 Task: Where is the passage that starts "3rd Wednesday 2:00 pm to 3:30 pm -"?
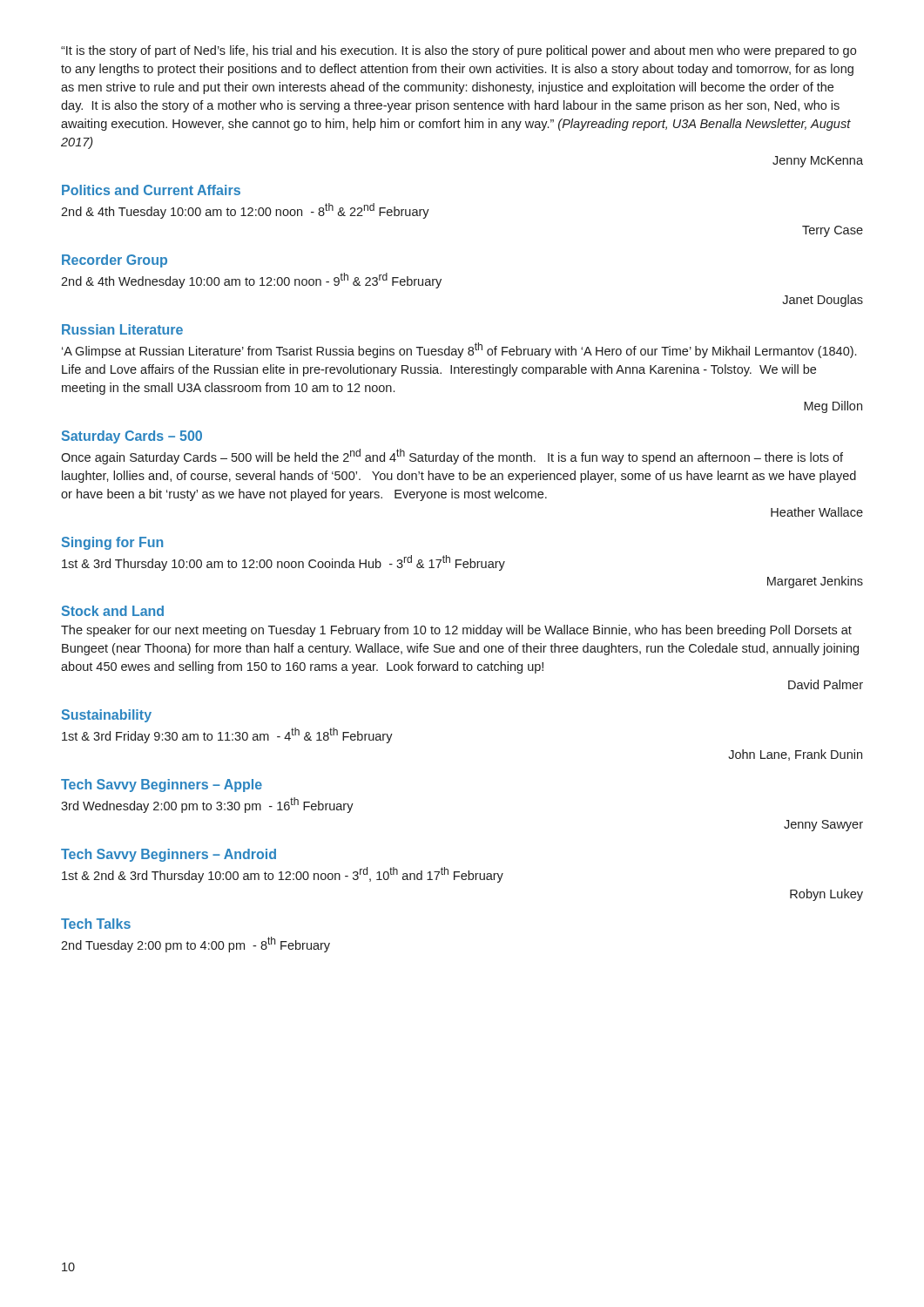(207, 804)
